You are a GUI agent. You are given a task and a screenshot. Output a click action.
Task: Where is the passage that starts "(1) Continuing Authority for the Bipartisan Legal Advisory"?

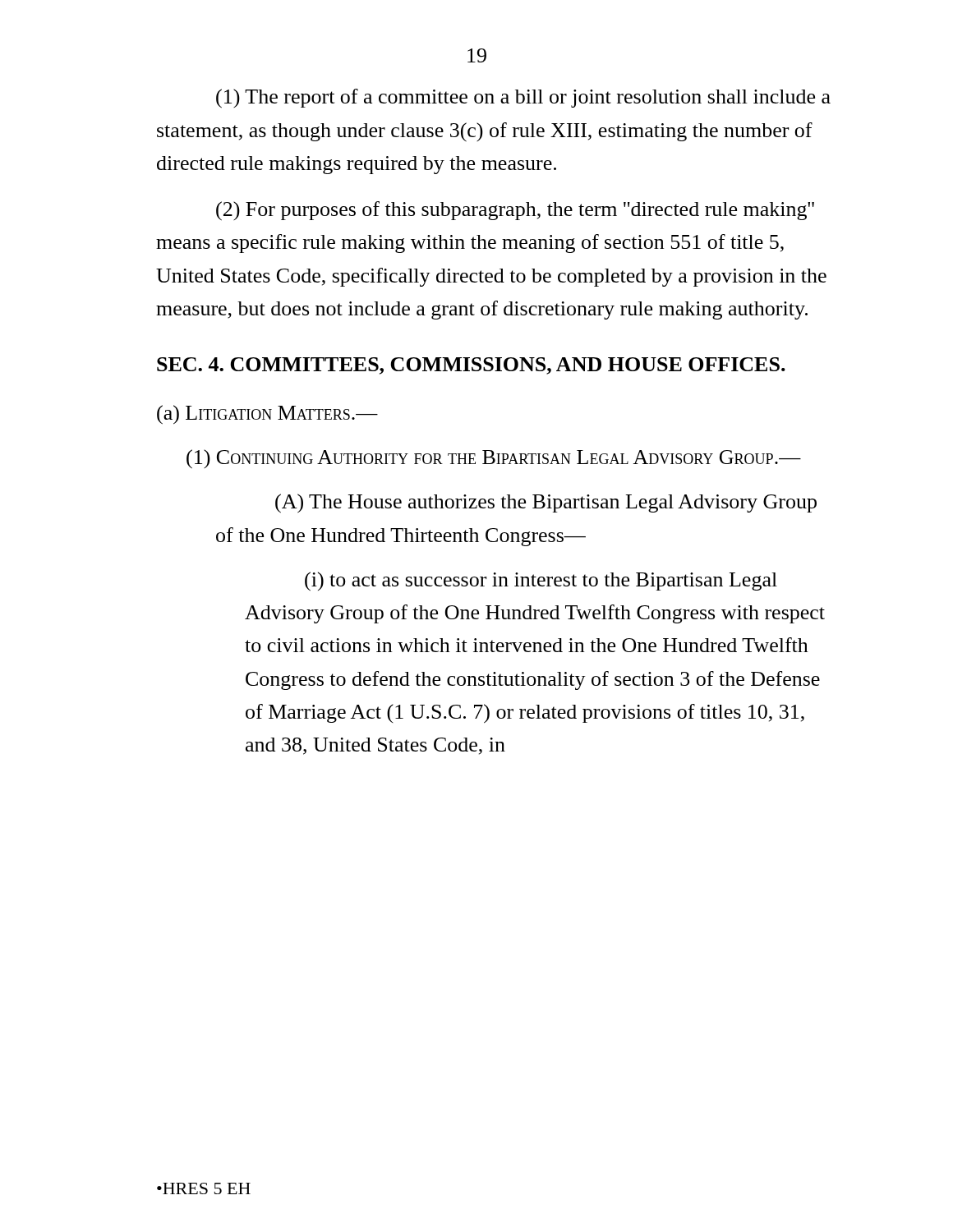(493, 457)
